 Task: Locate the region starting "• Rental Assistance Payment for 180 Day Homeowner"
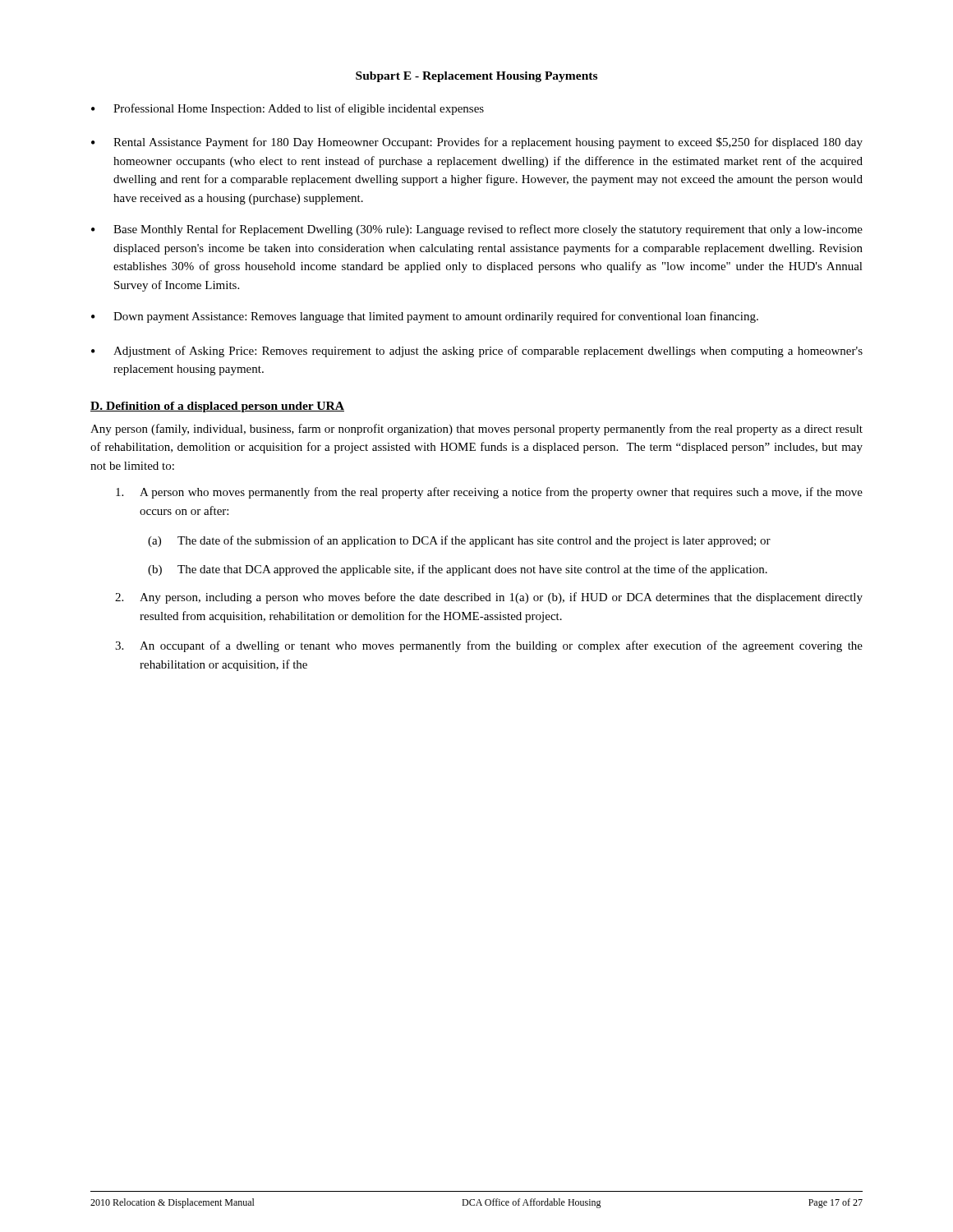[476, 170]
